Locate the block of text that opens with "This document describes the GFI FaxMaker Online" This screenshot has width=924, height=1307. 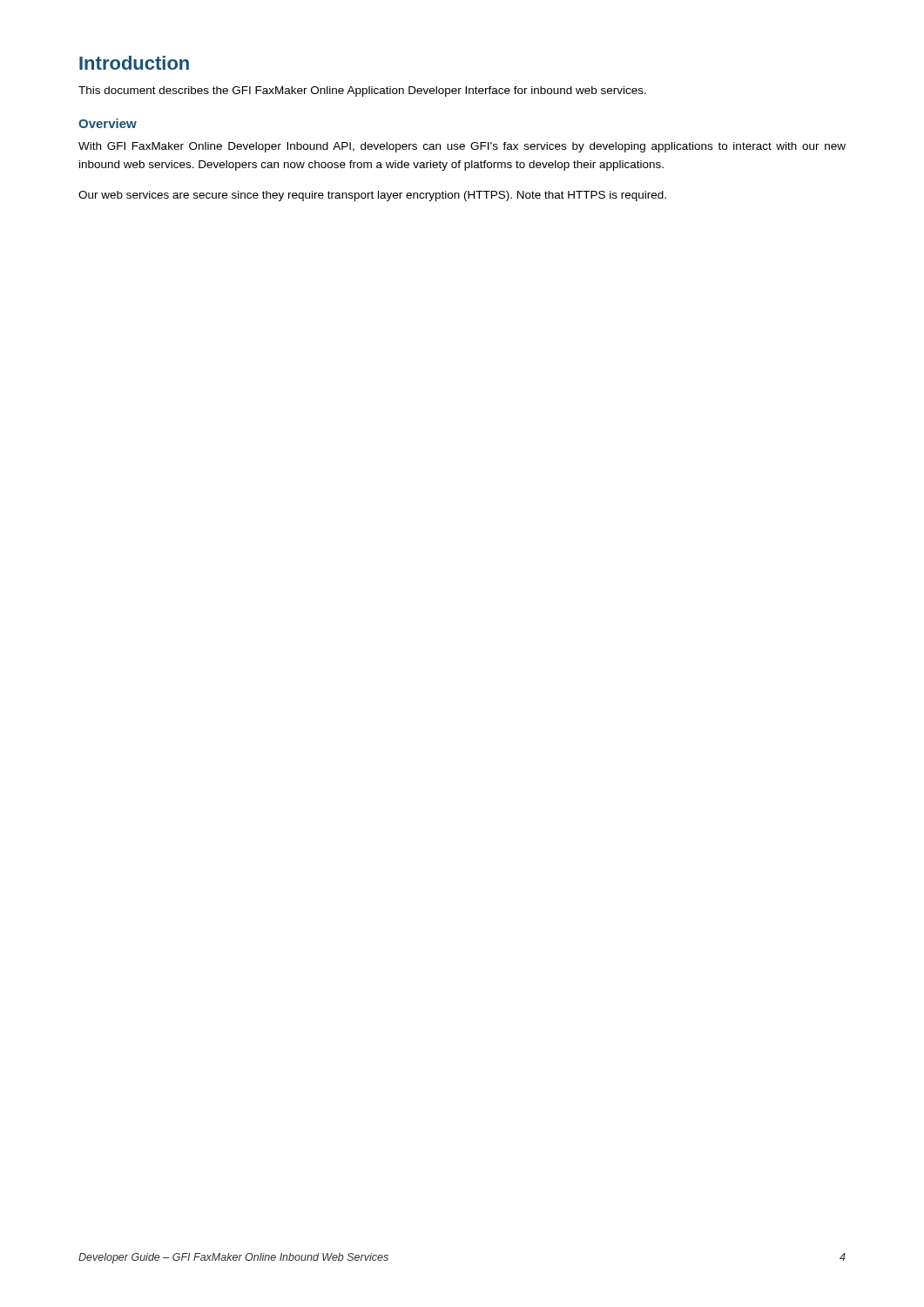462,91
